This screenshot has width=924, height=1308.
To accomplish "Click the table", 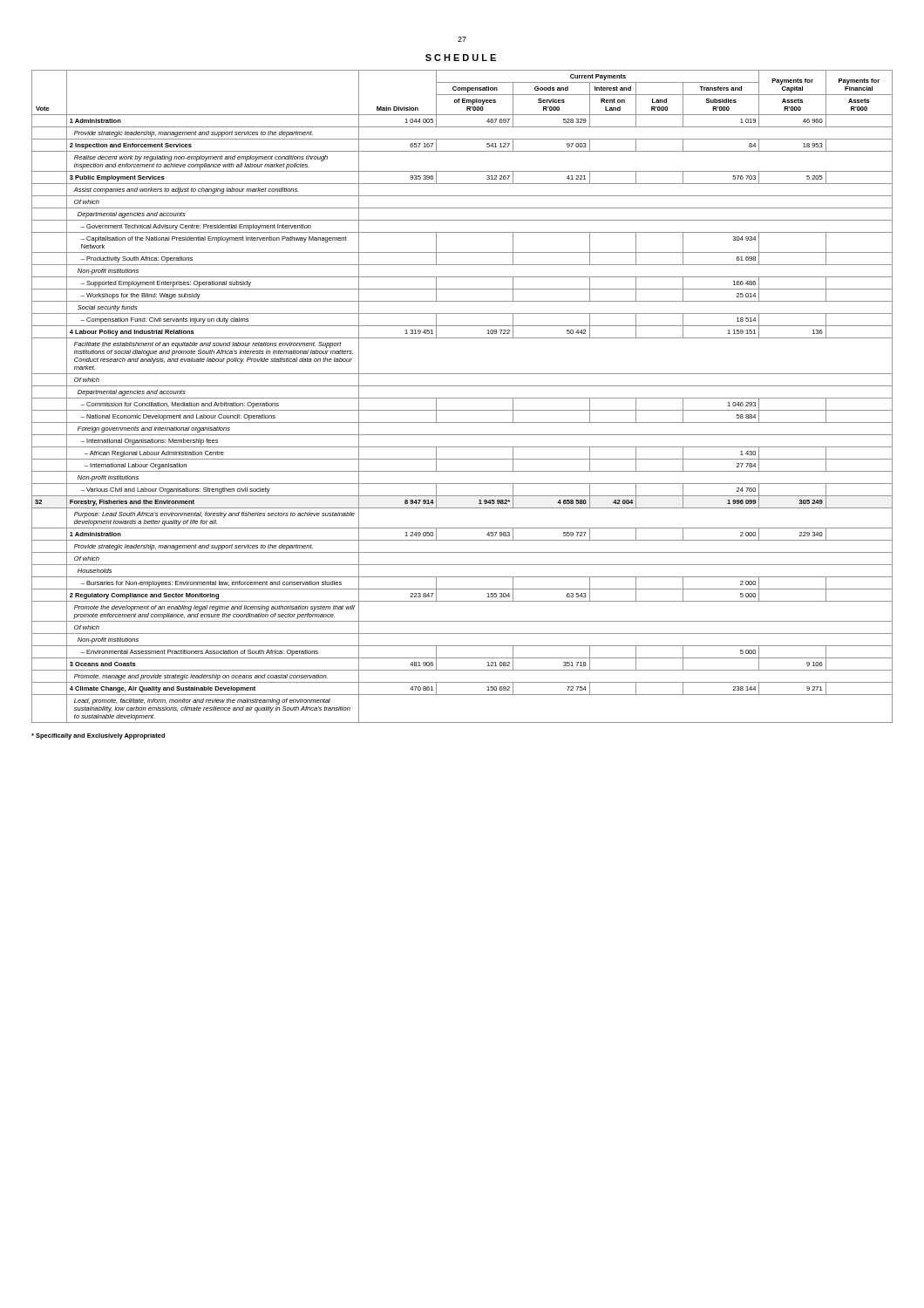I will tap(462, 396).
